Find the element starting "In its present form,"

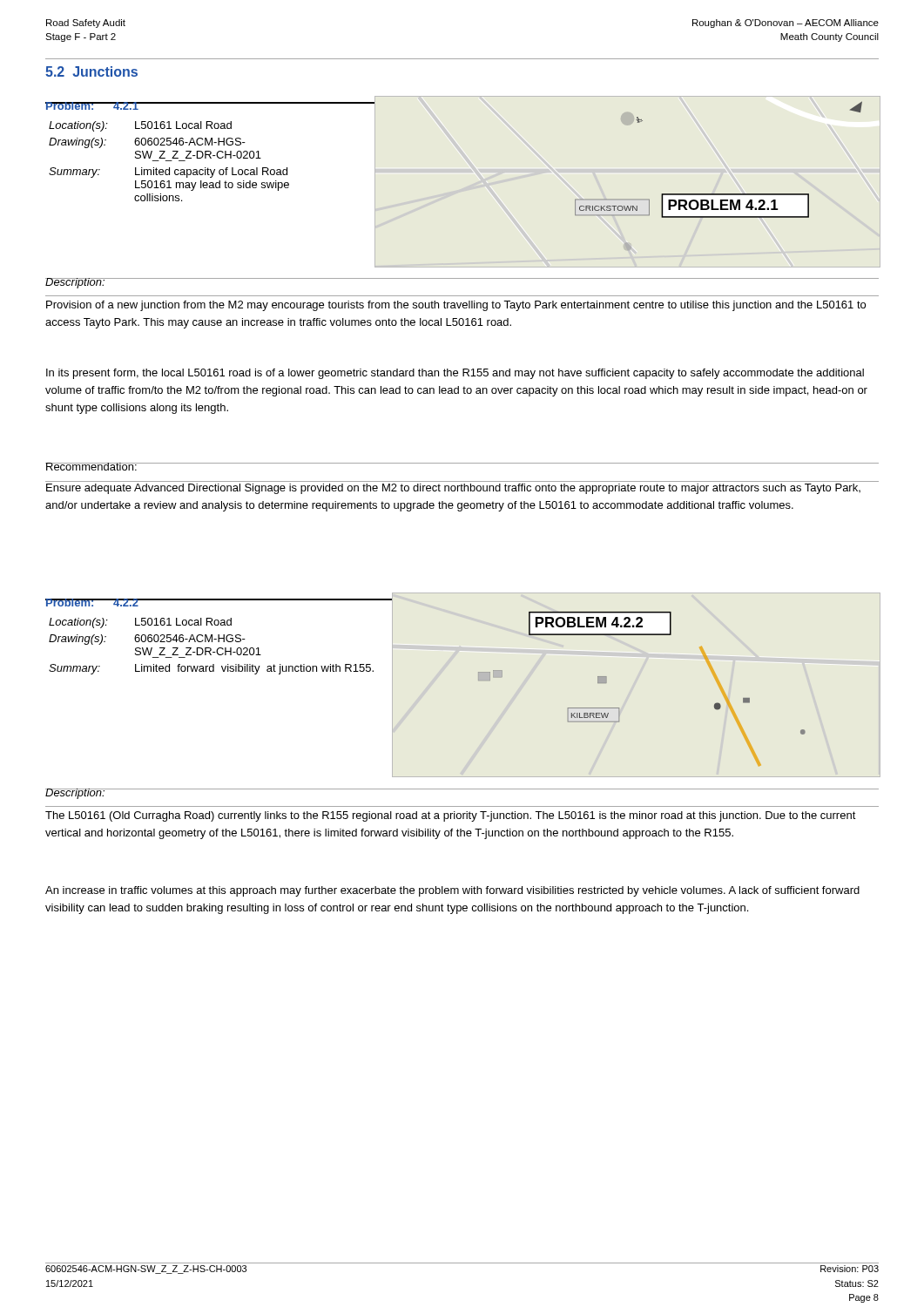(x=456, y=390)
